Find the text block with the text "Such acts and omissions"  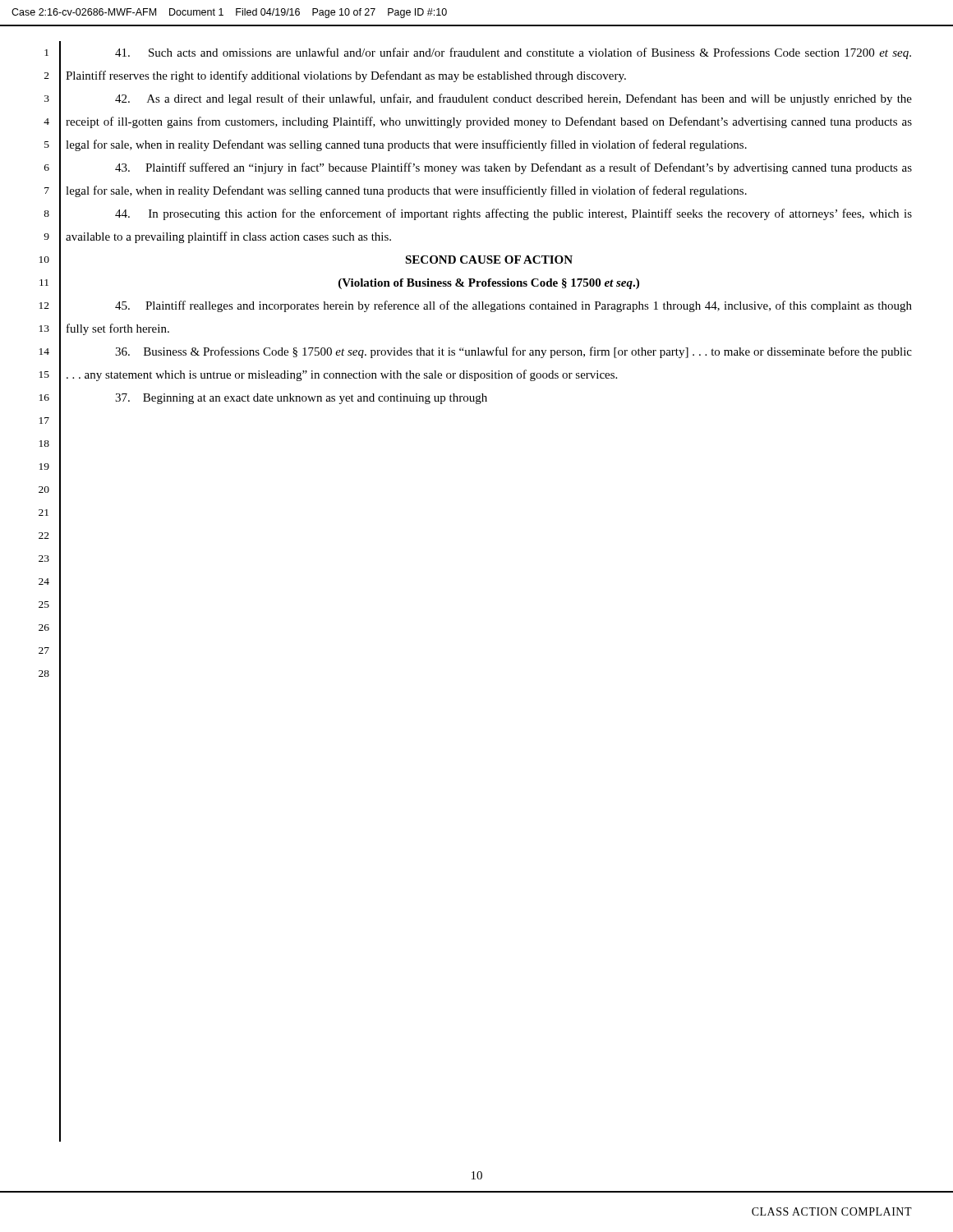coord(489,64)
